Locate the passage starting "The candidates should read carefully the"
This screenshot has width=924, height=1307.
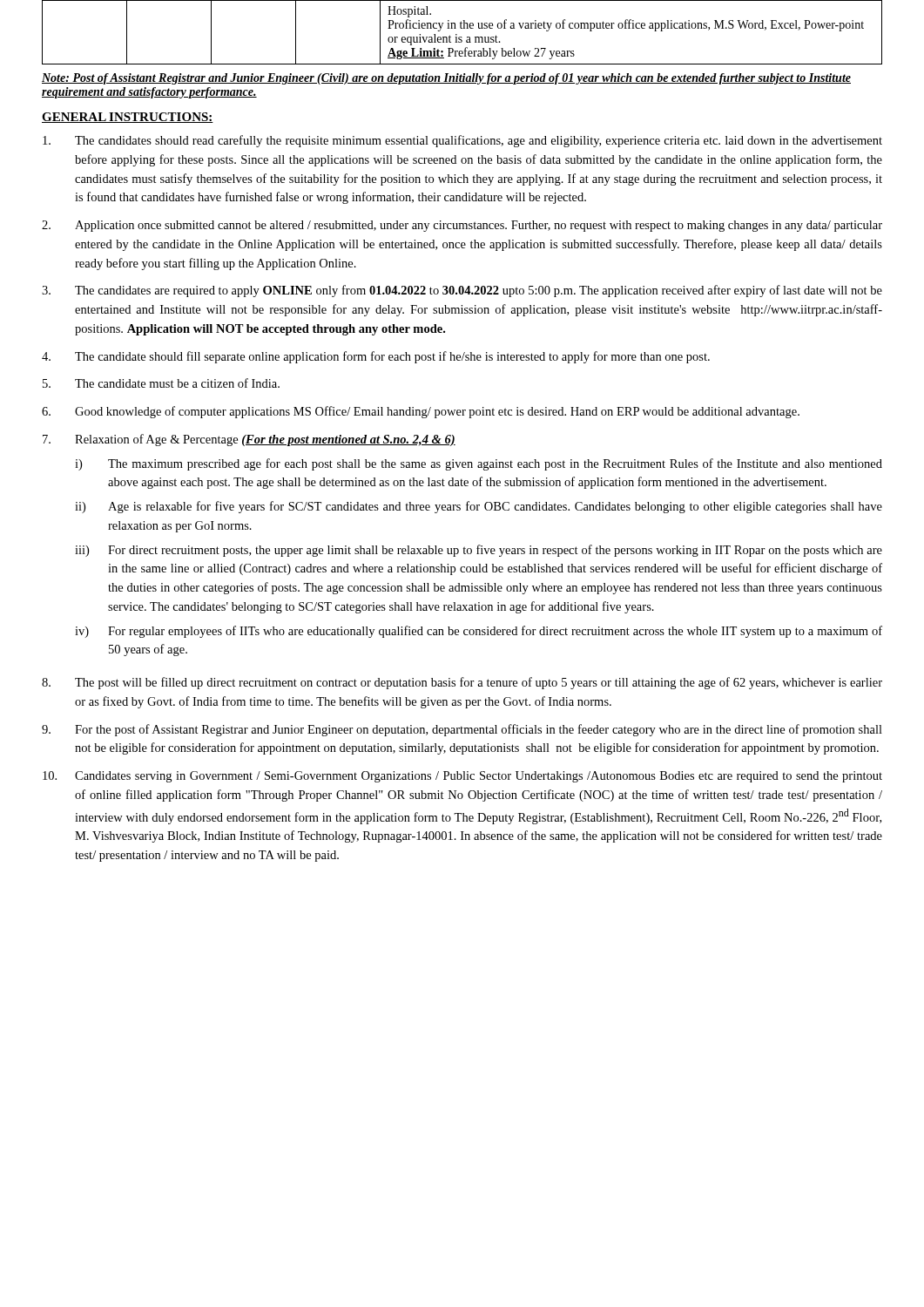pos(462,170)
